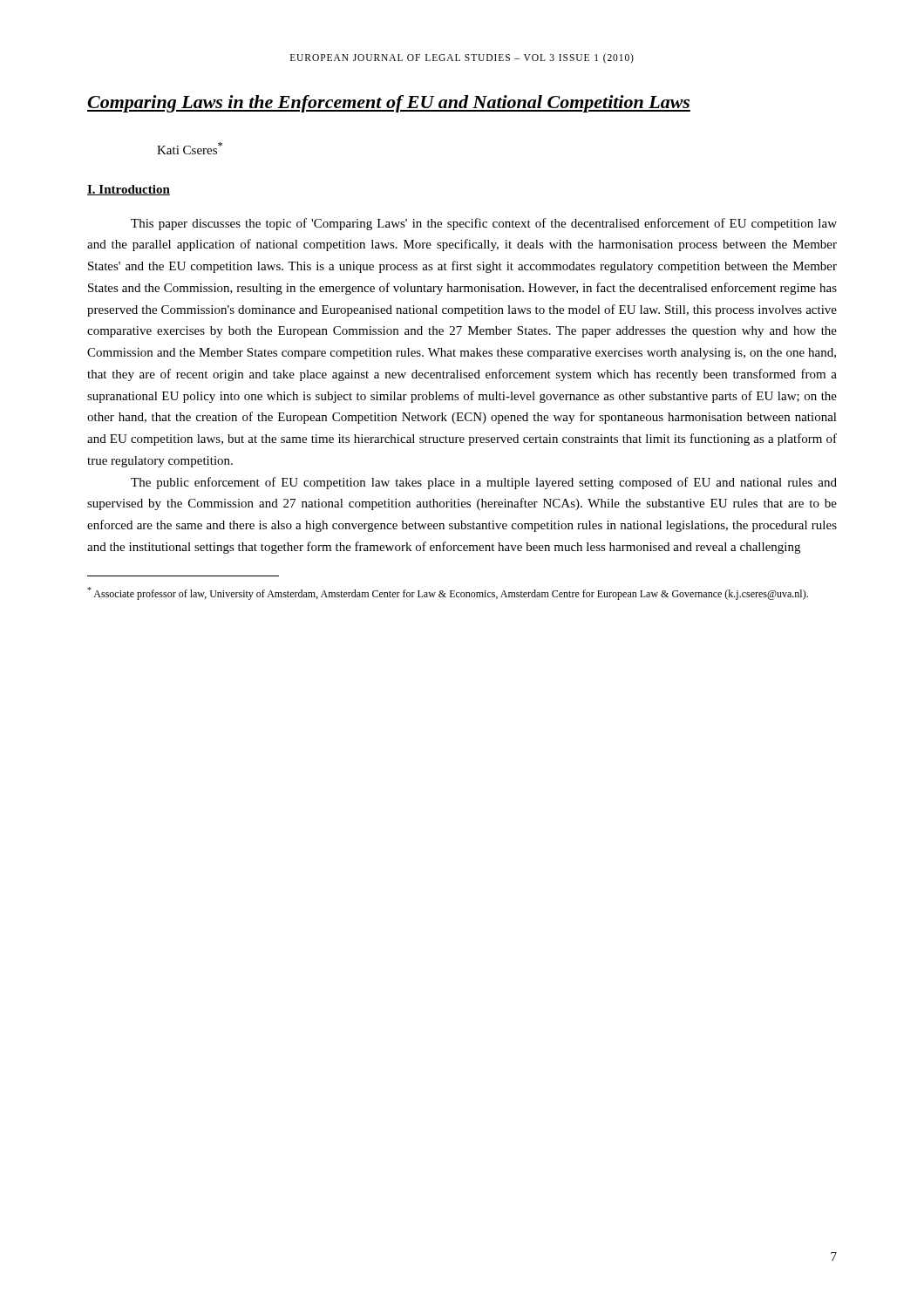The image size is (924, 1308).
Task: Locate the block of text that opens with "Associate professor of law, University of"
Action: click(448, 592)
